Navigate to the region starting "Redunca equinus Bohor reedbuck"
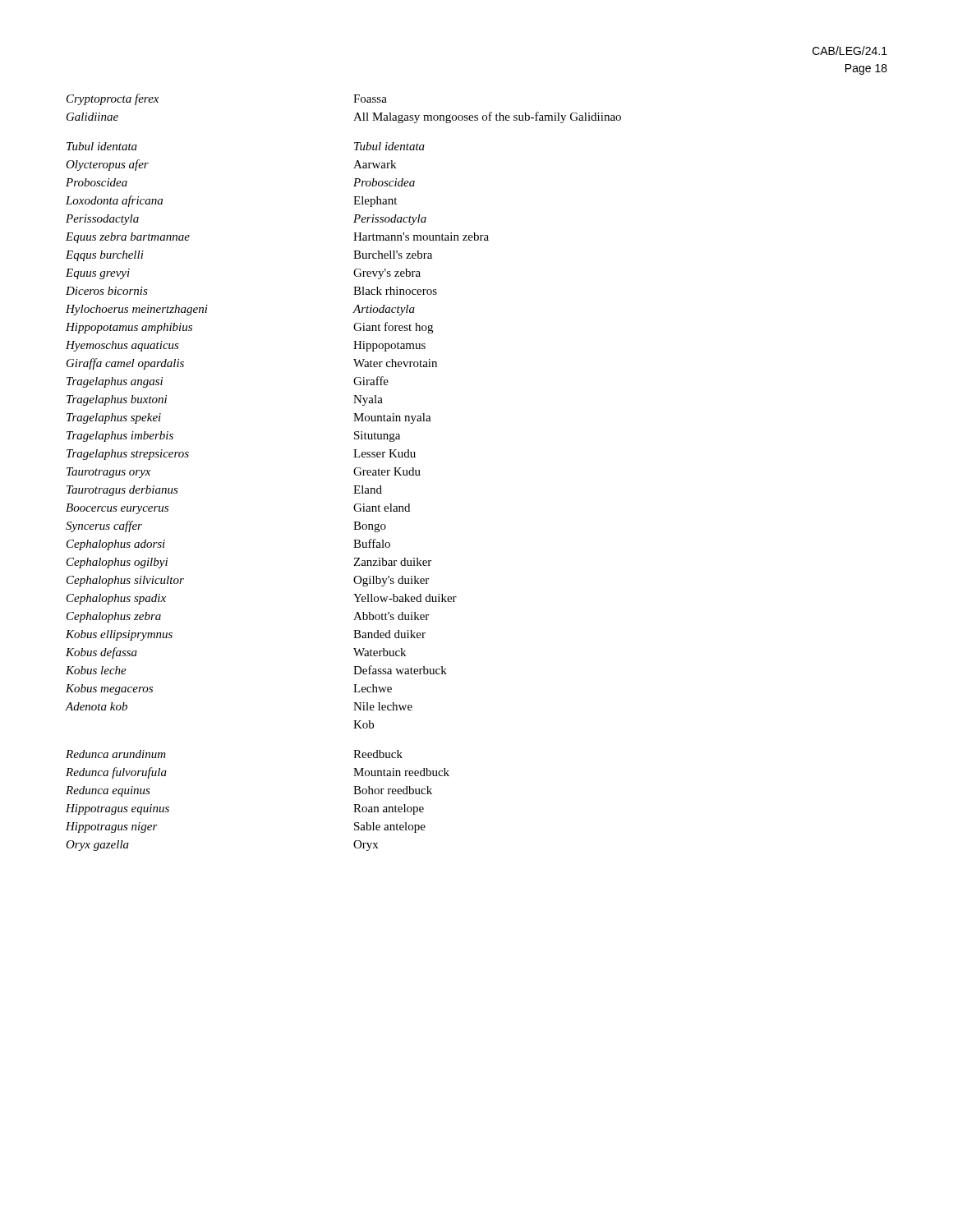 tap(99, 791)
